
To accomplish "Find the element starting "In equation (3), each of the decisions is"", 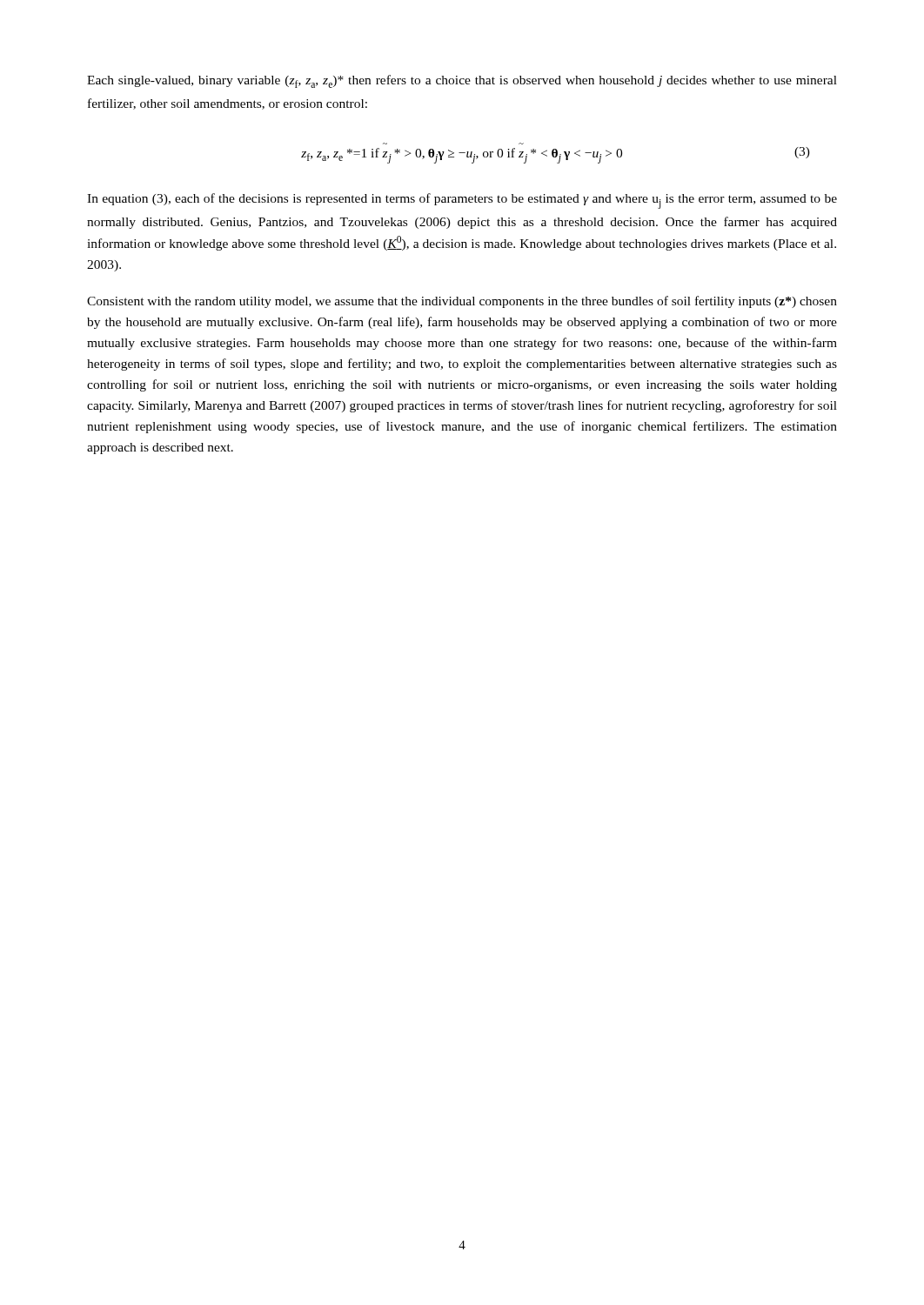I will (462, 231).
